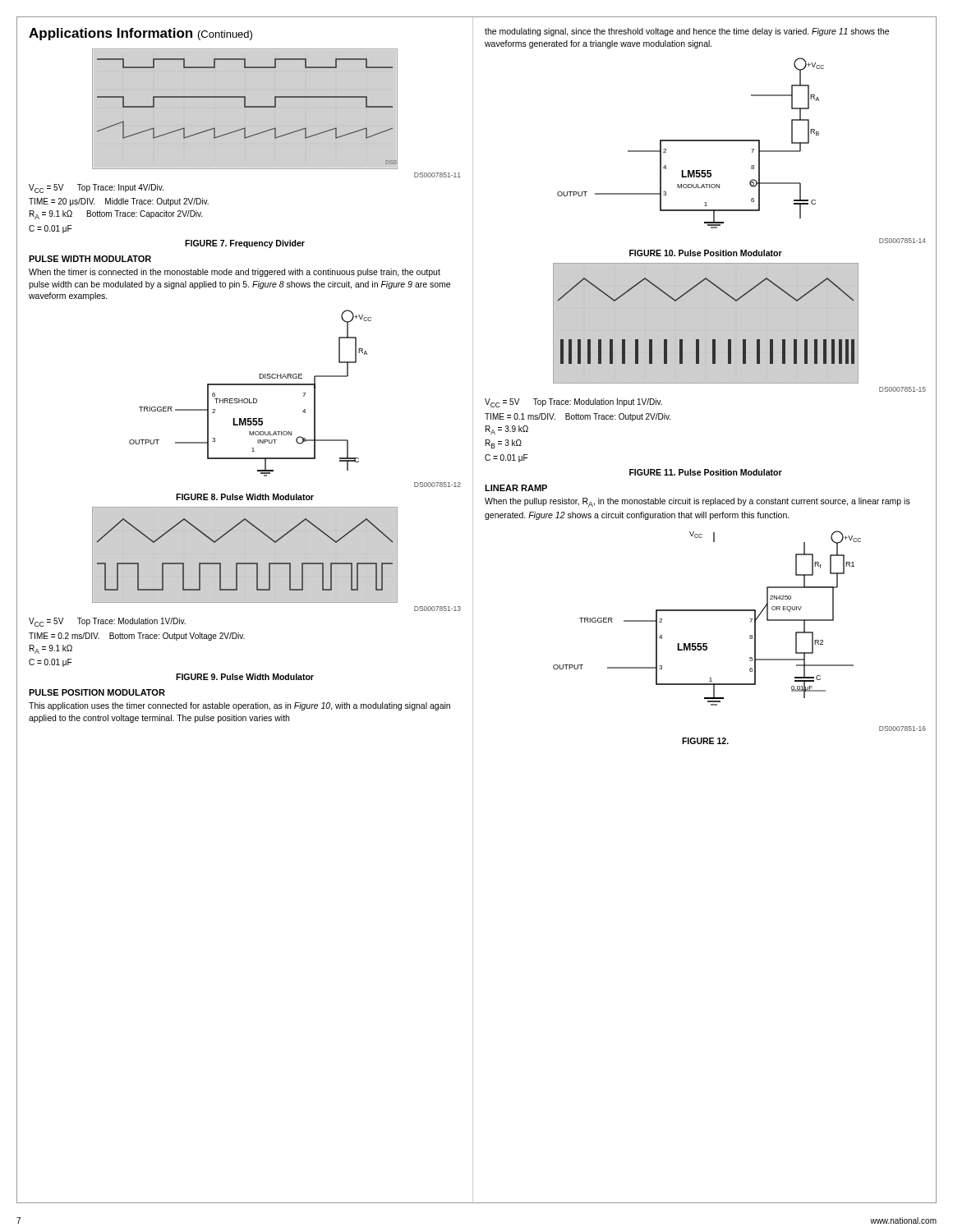Image resolution: width=953 pixels, height=1232 pixels.
Task: Click where it says "LINEAR RAMP"
Action: coord(516,488)
